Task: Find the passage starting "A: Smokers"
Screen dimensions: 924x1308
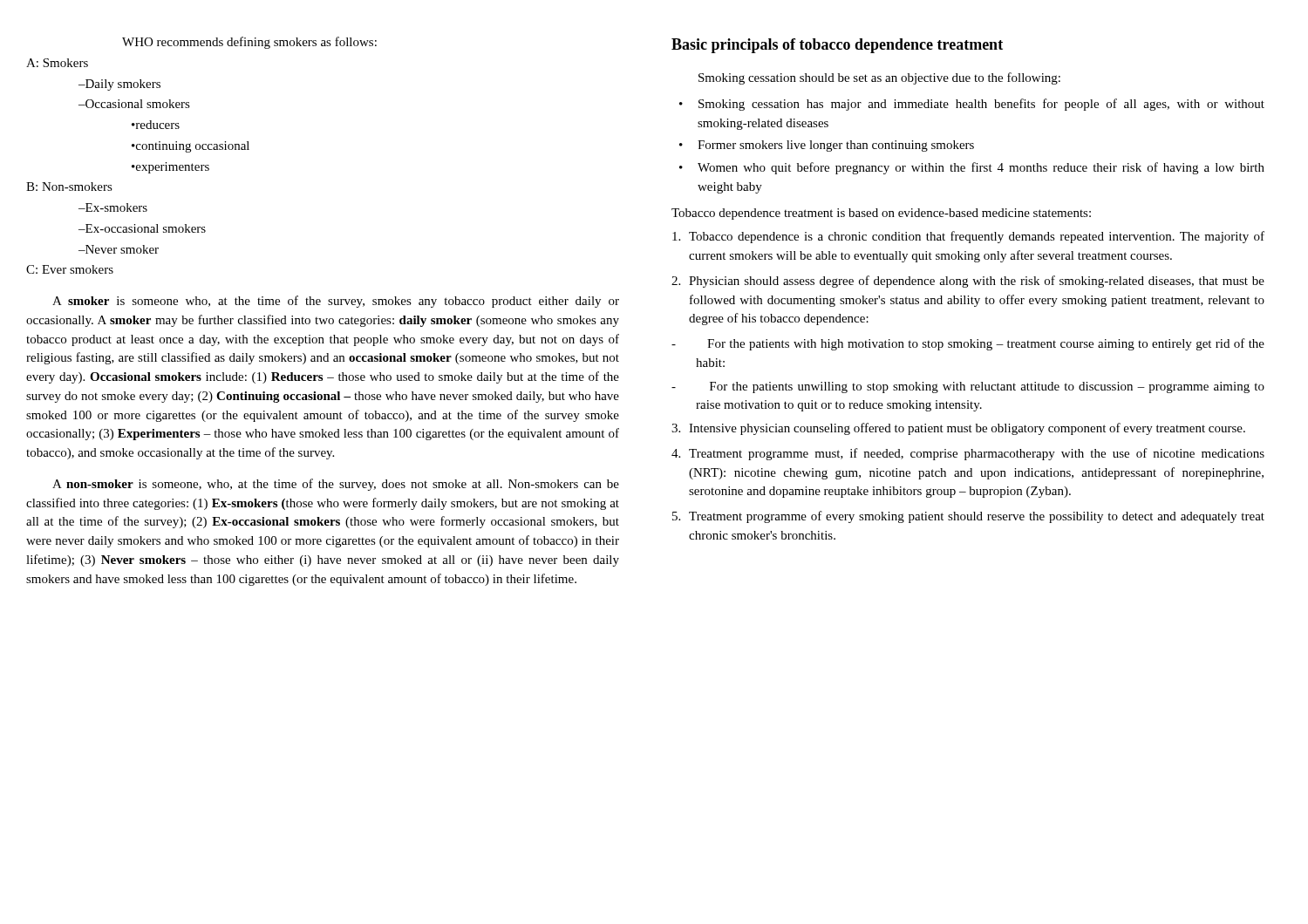Action: (57, 63)
